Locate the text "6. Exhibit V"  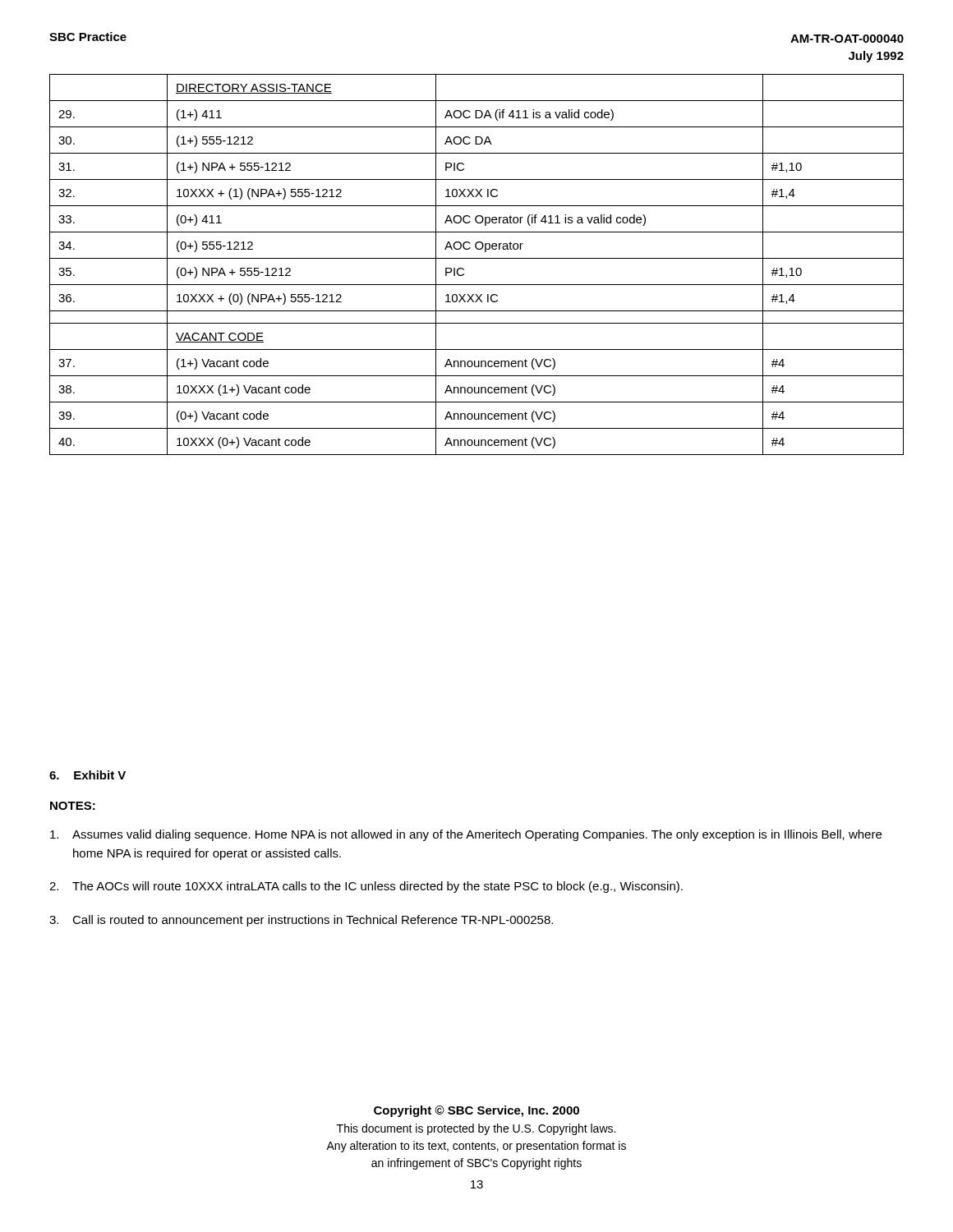88,775
